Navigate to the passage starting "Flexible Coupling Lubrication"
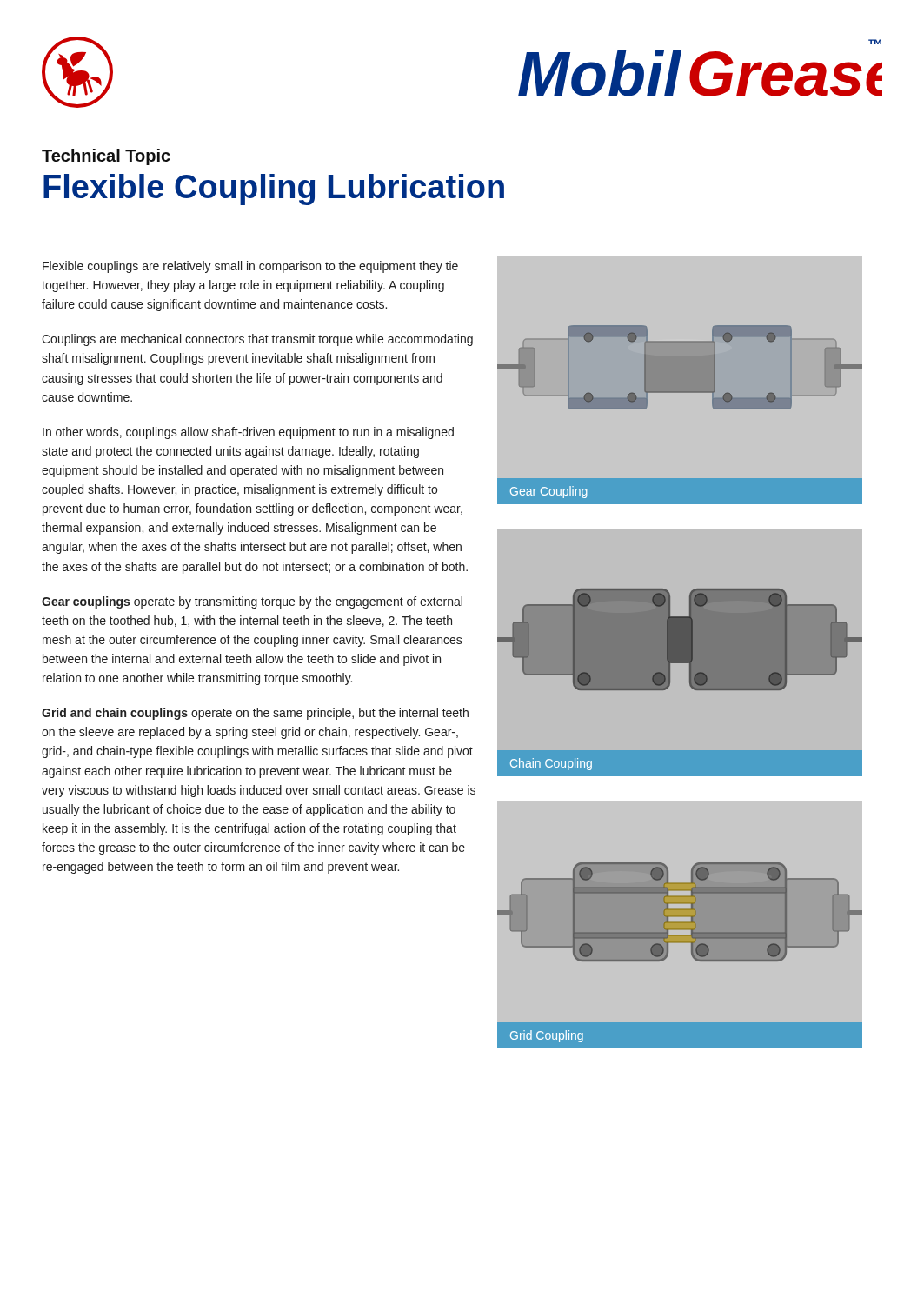 point(303,188)
